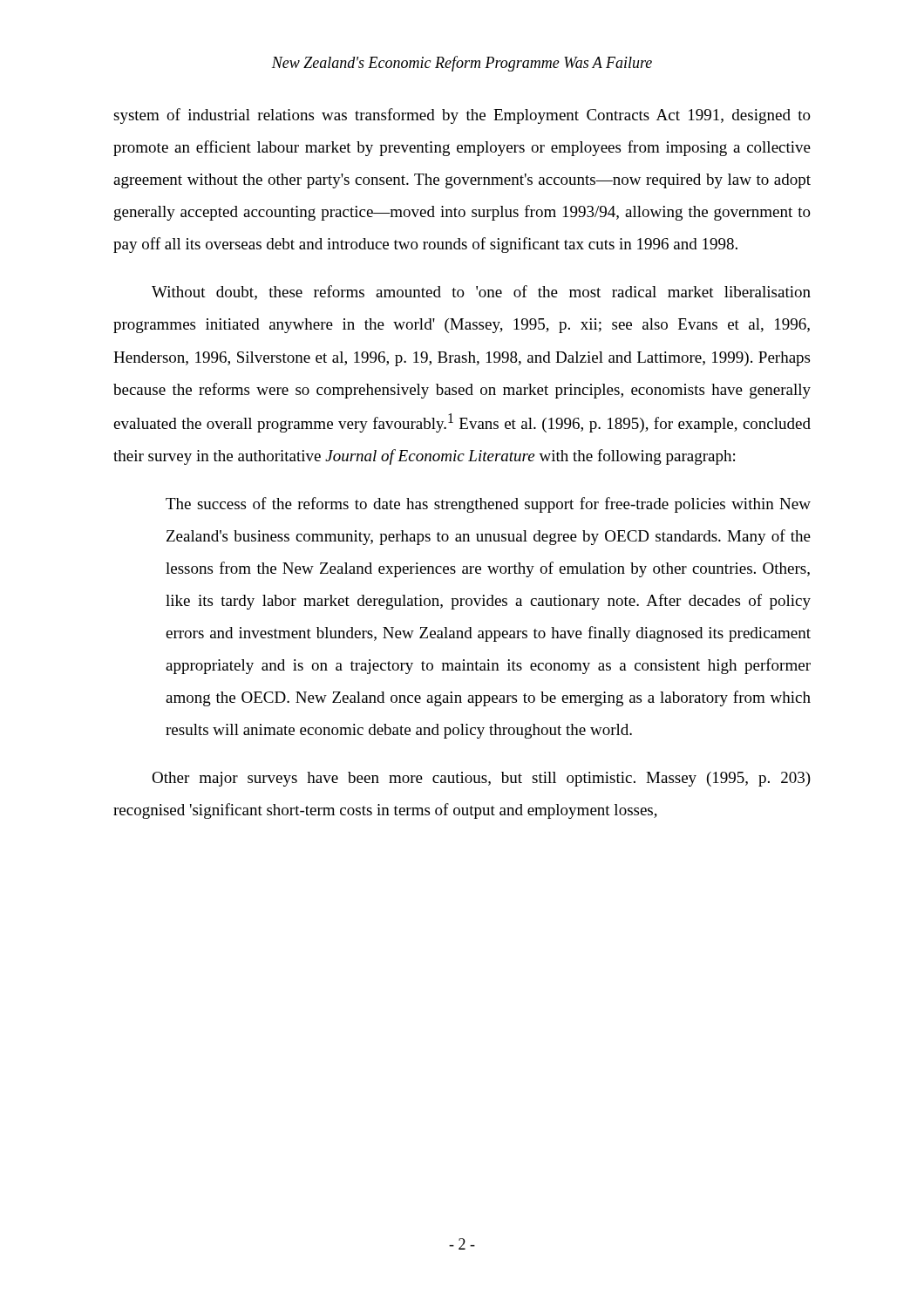This screenshot has height=1308, width=924.
Task: Navigate to the element starting "system of industrial relations was transformed by the"
Action: (x=462, y=179)
